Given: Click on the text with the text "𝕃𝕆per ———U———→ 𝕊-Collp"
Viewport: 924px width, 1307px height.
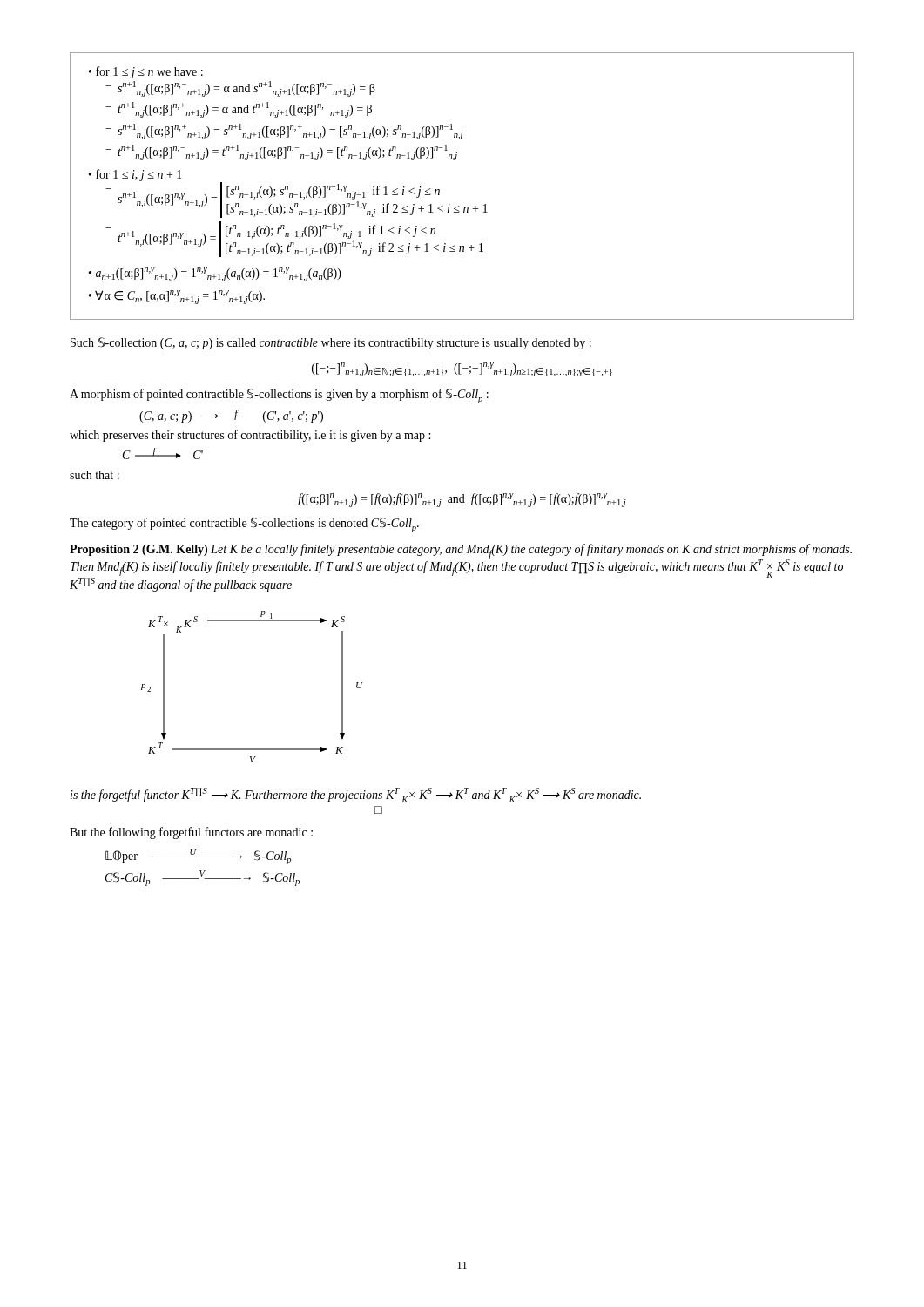Looking at the screenshot, I should [198, 856].
